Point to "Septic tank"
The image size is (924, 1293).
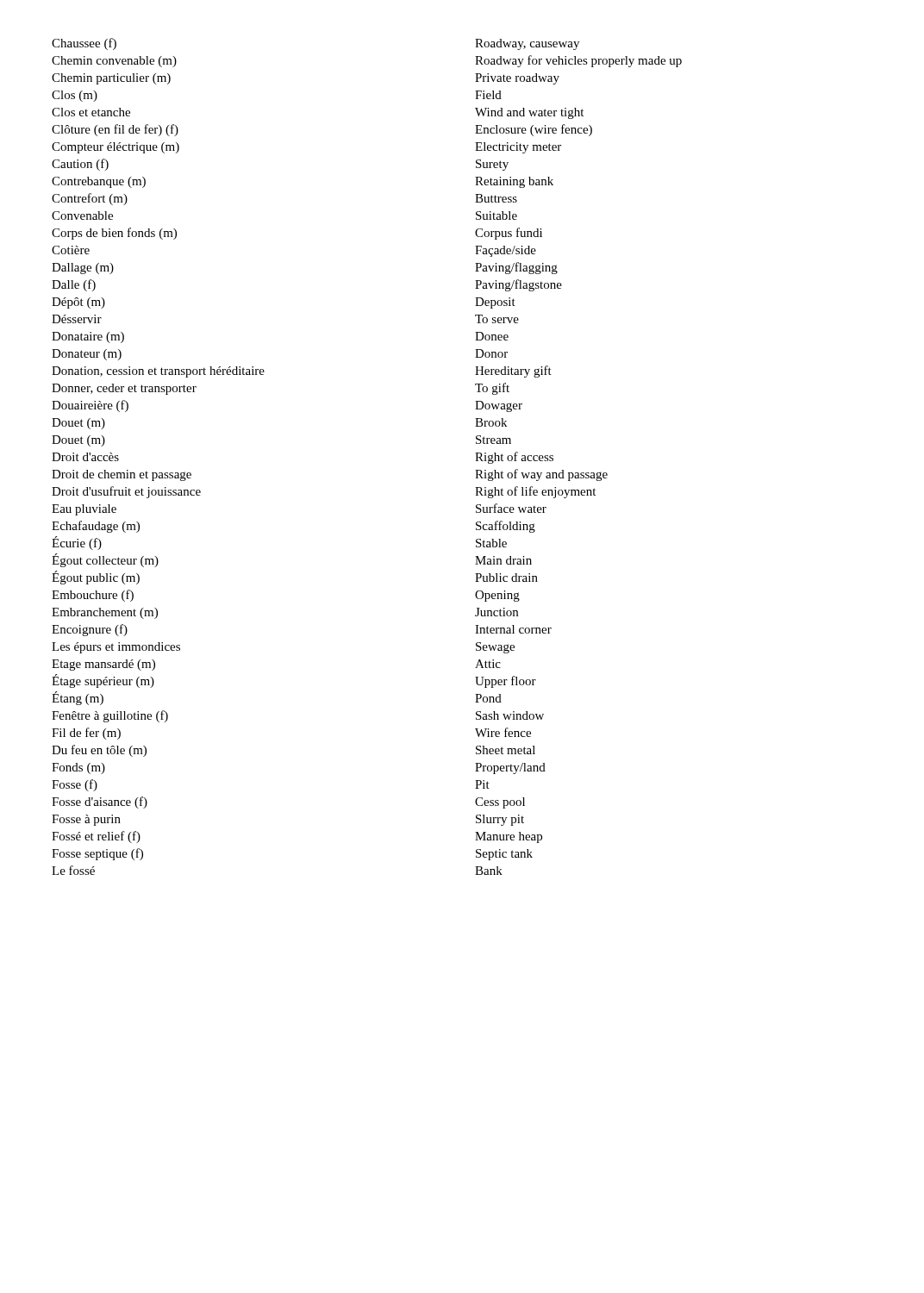point(504,853)
